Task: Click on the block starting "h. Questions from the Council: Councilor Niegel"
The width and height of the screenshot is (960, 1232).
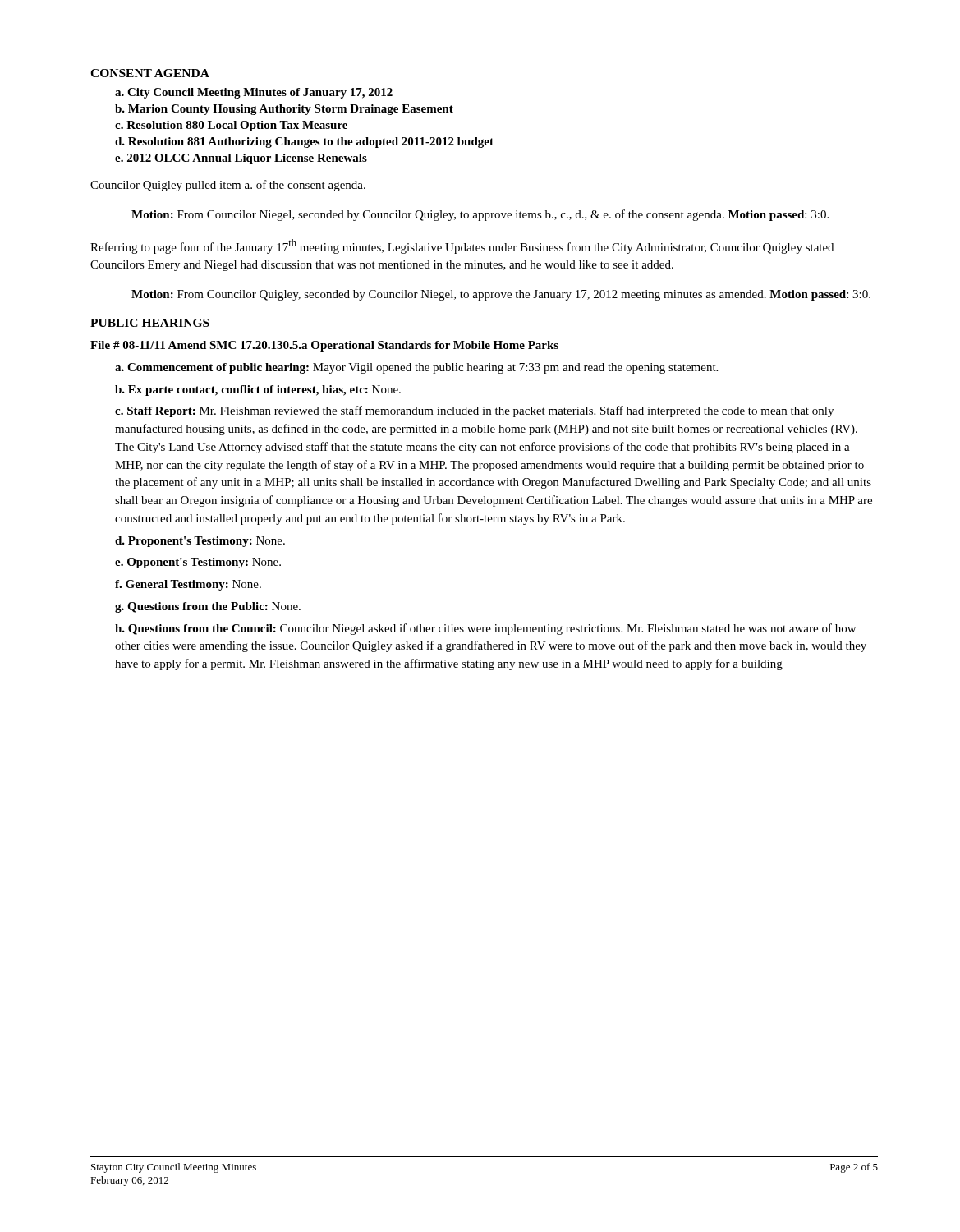Action: pyautogui.click(x=491, y=646)
